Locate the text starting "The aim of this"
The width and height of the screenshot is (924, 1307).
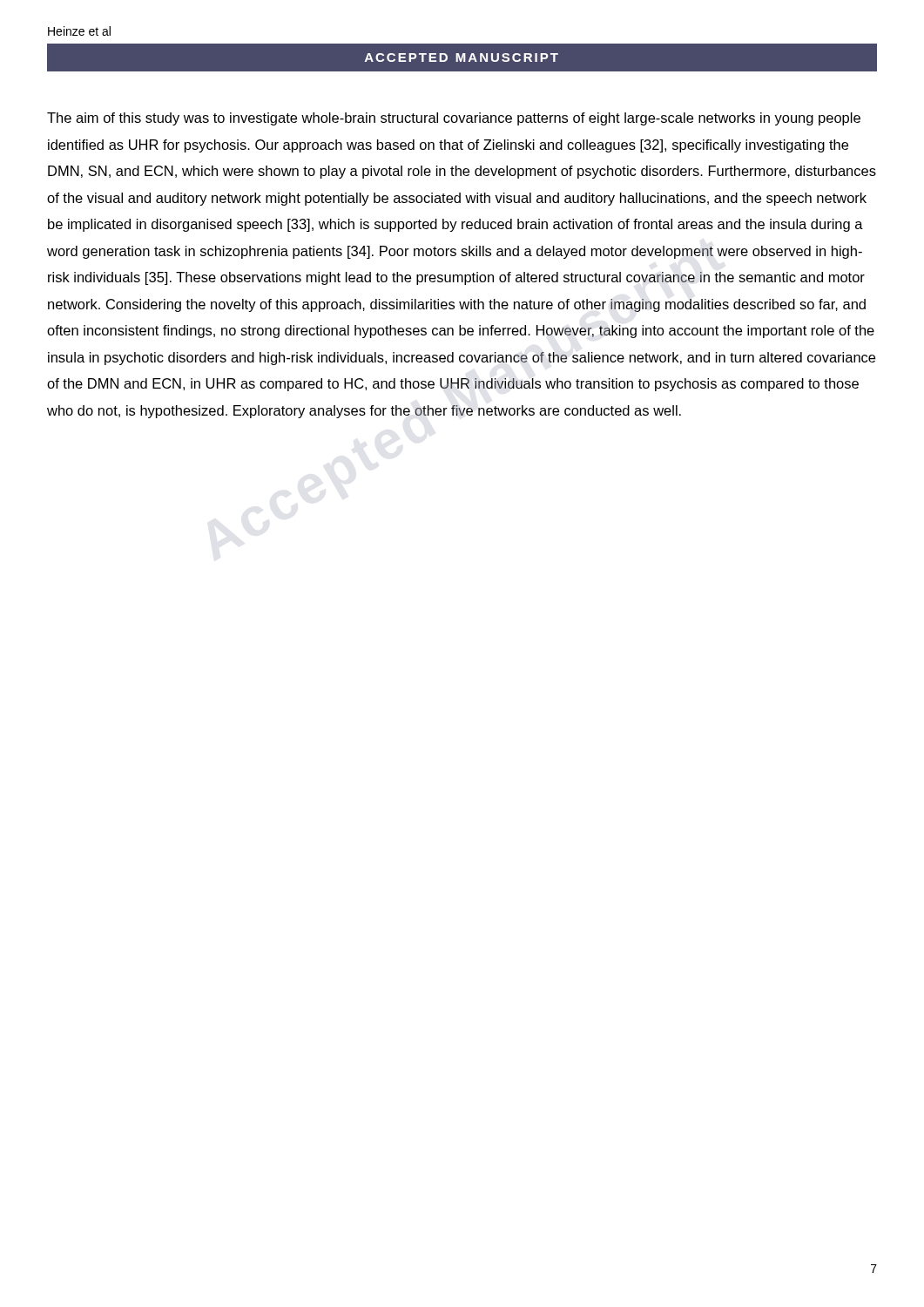(462, 264)
